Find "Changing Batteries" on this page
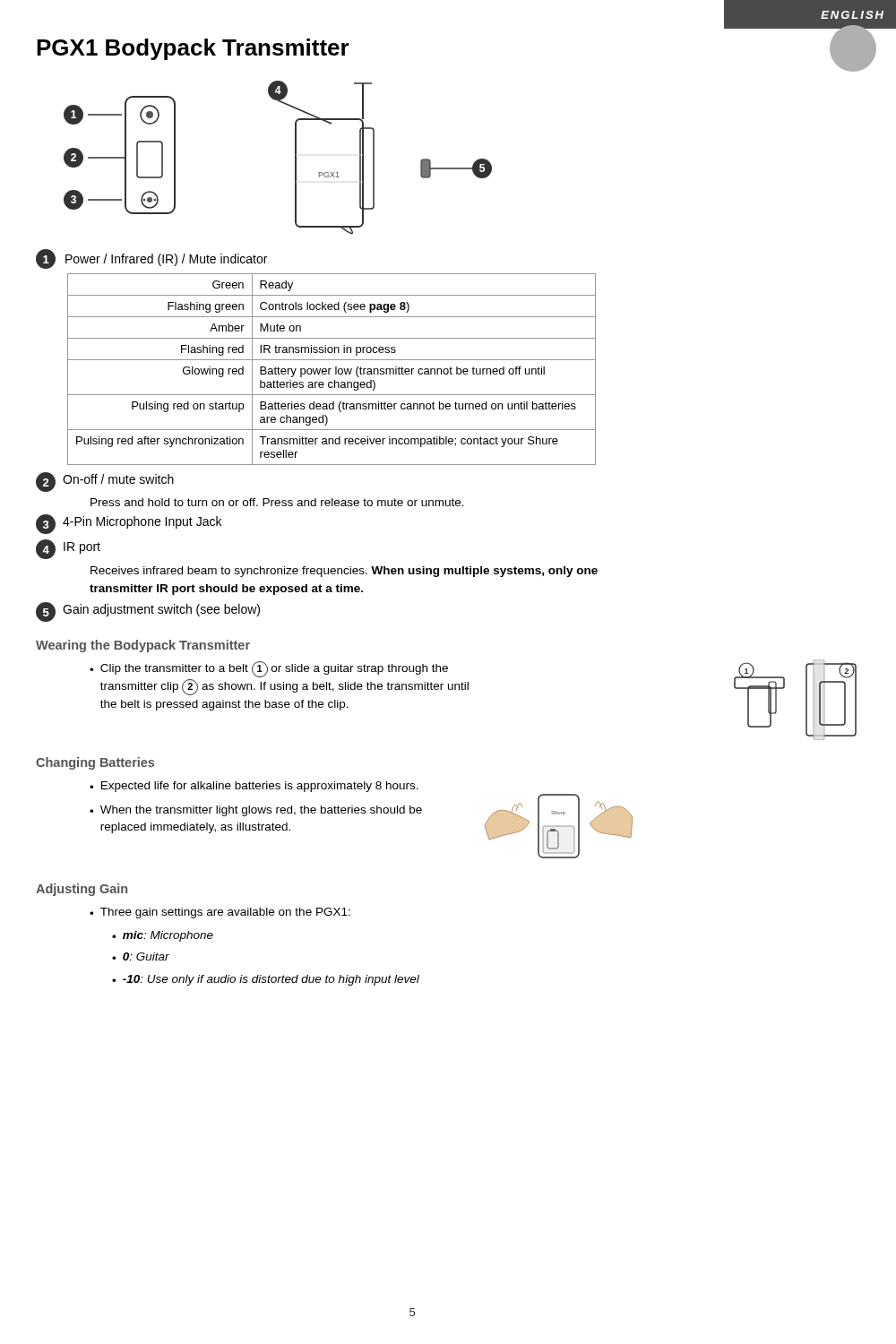The image size is (896, 1344). [x=95, y=763]
